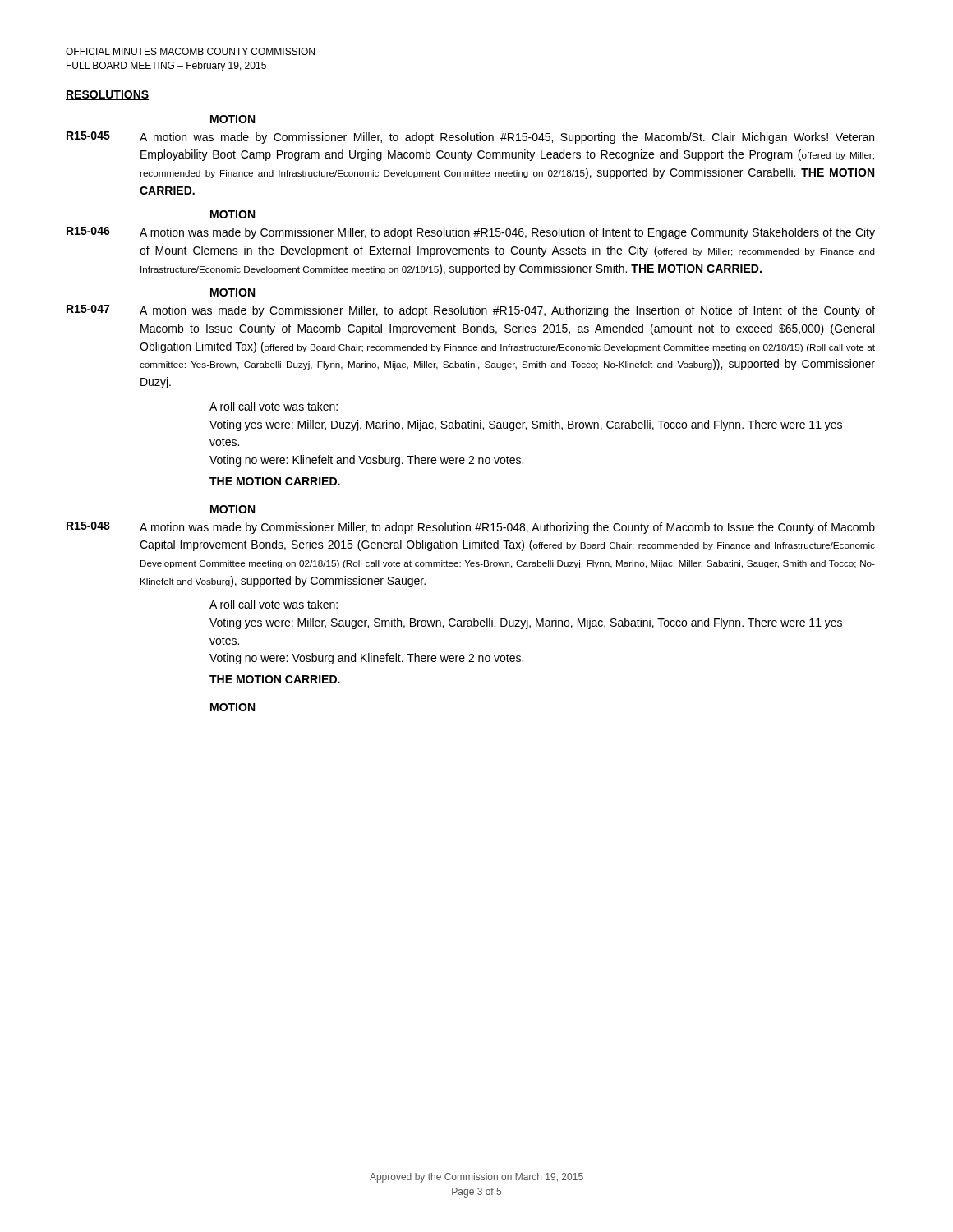Screen dimensions: 1232x953
Task: Click on the block starting "R15-045 A motion was made by"
Action: point(470,164)
